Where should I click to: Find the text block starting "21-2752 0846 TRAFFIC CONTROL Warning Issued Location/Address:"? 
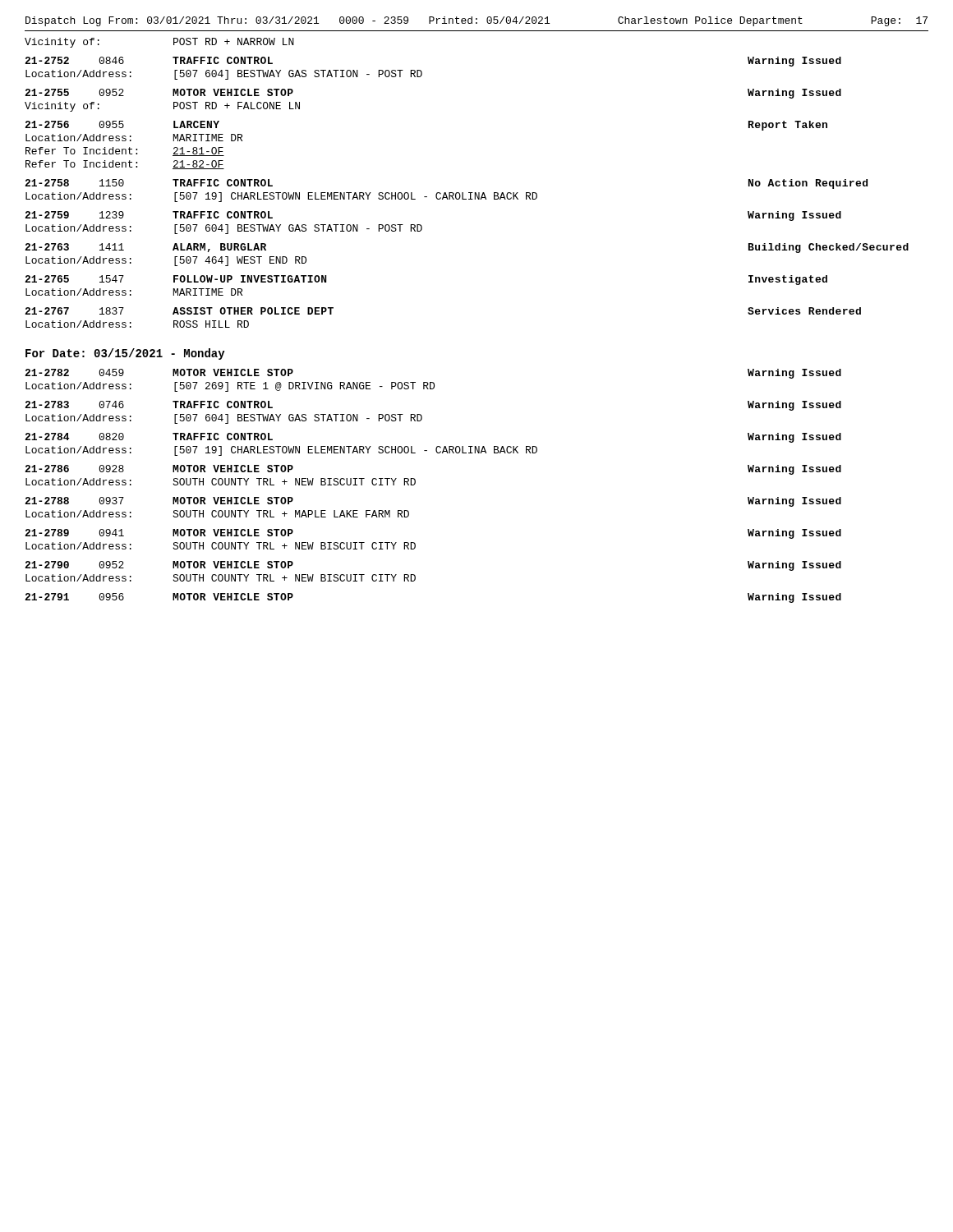pyautogui.click(x=47, y=61)
